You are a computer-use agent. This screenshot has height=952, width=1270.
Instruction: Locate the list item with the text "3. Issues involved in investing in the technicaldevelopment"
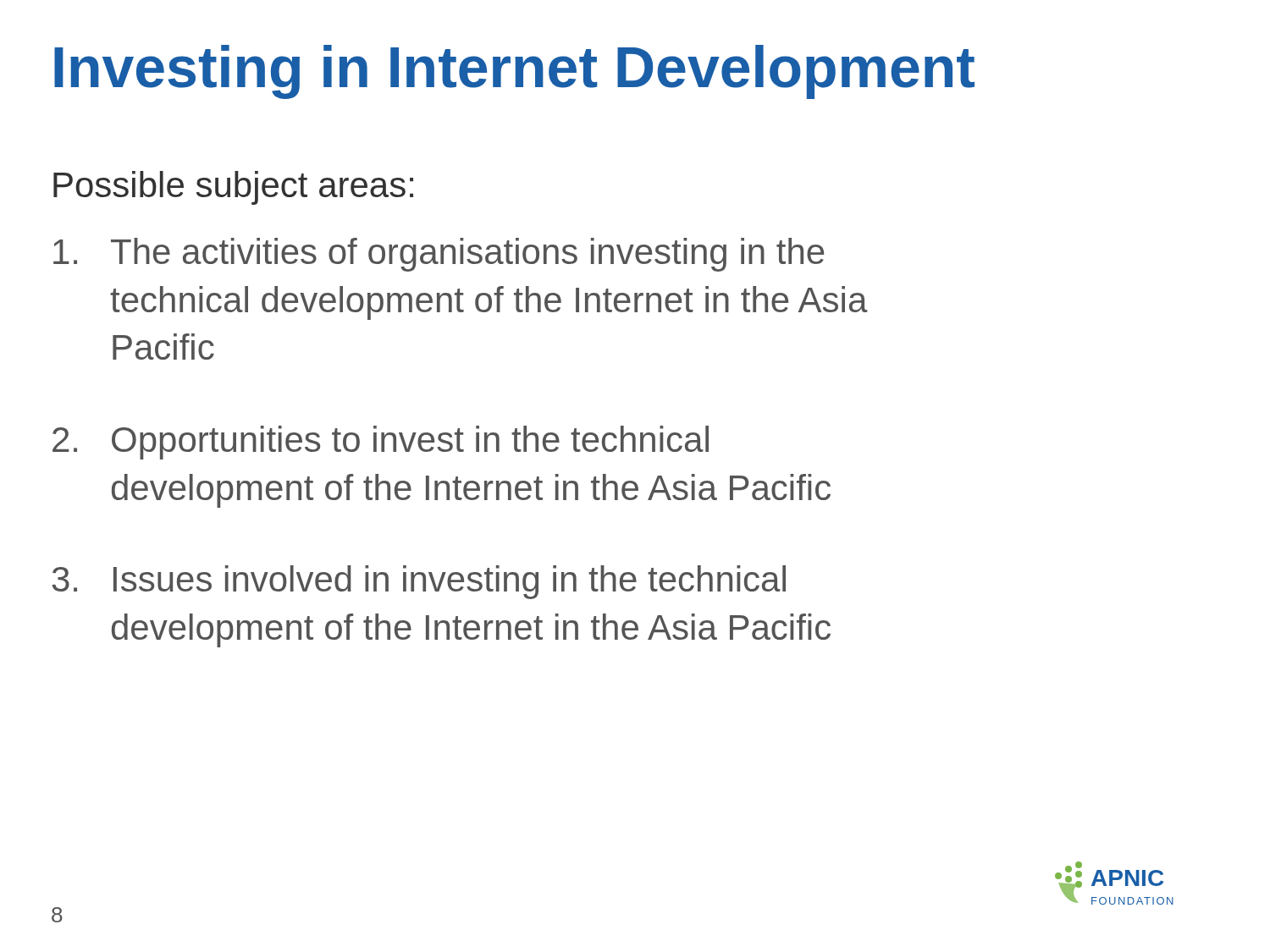(627, 604)
